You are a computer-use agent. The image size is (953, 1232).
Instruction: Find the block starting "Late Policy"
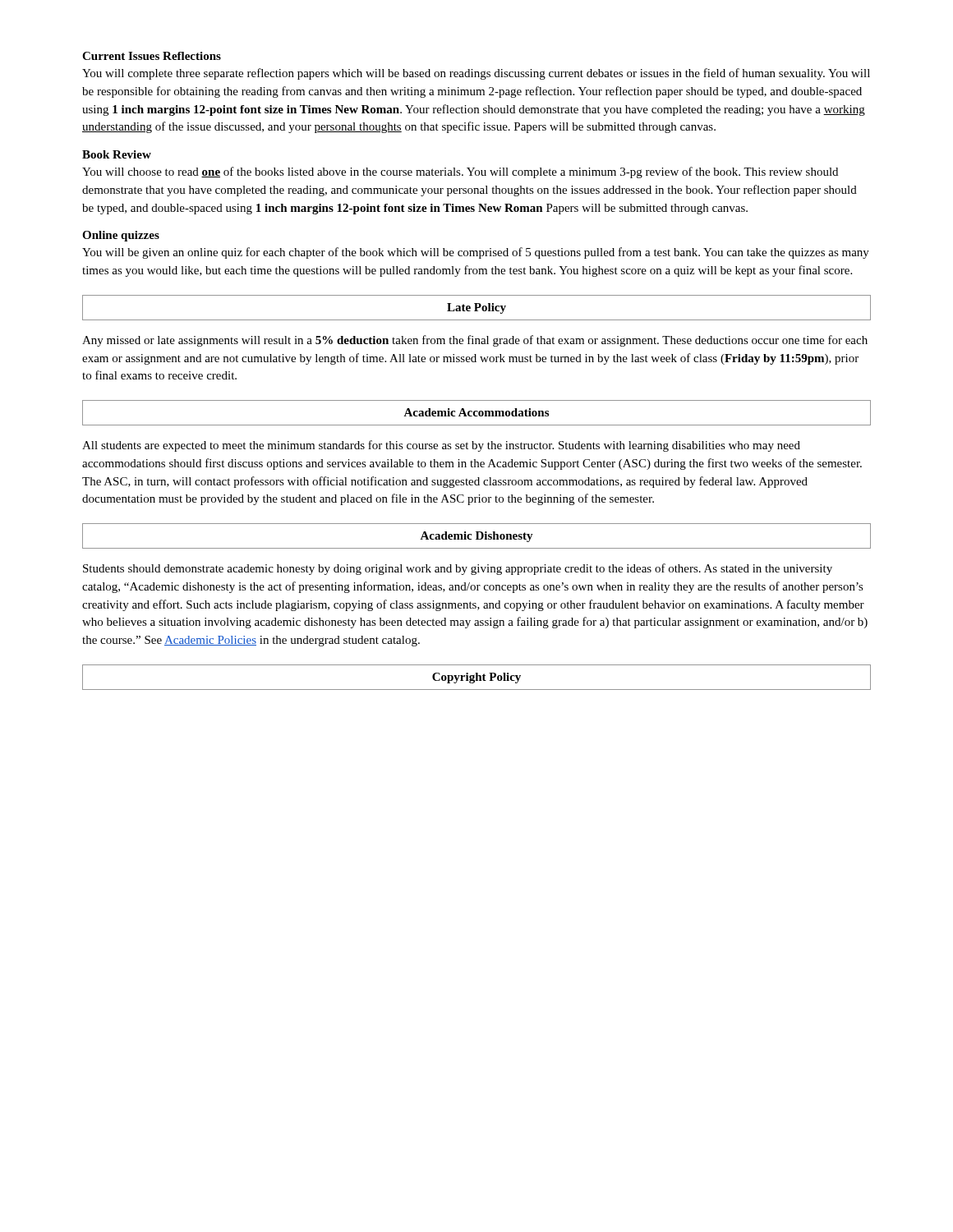point(476,307)
